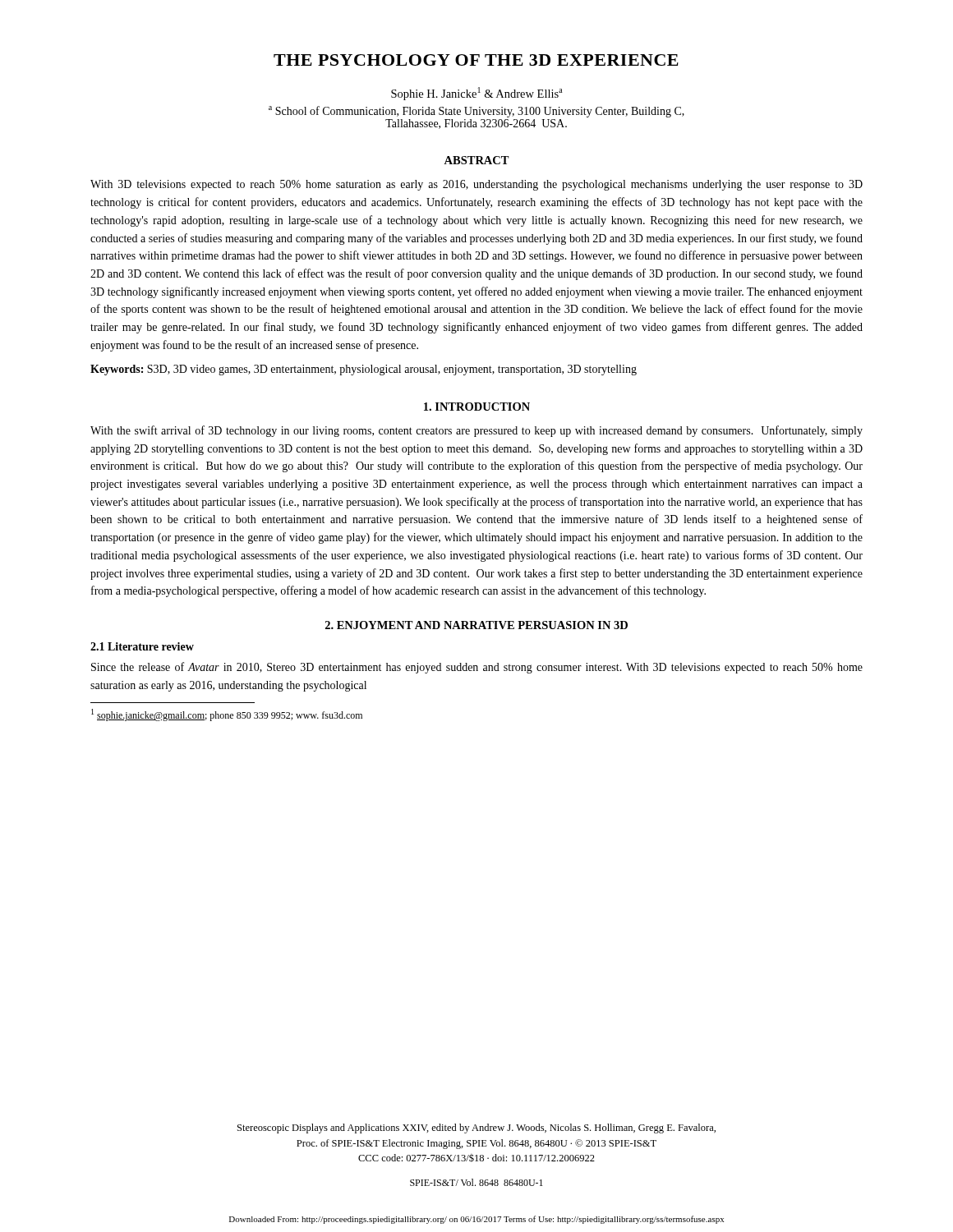953x1232 pixels.
Task: Find the block starting "1. INTRODUCTION"
Action: [476, 407]
